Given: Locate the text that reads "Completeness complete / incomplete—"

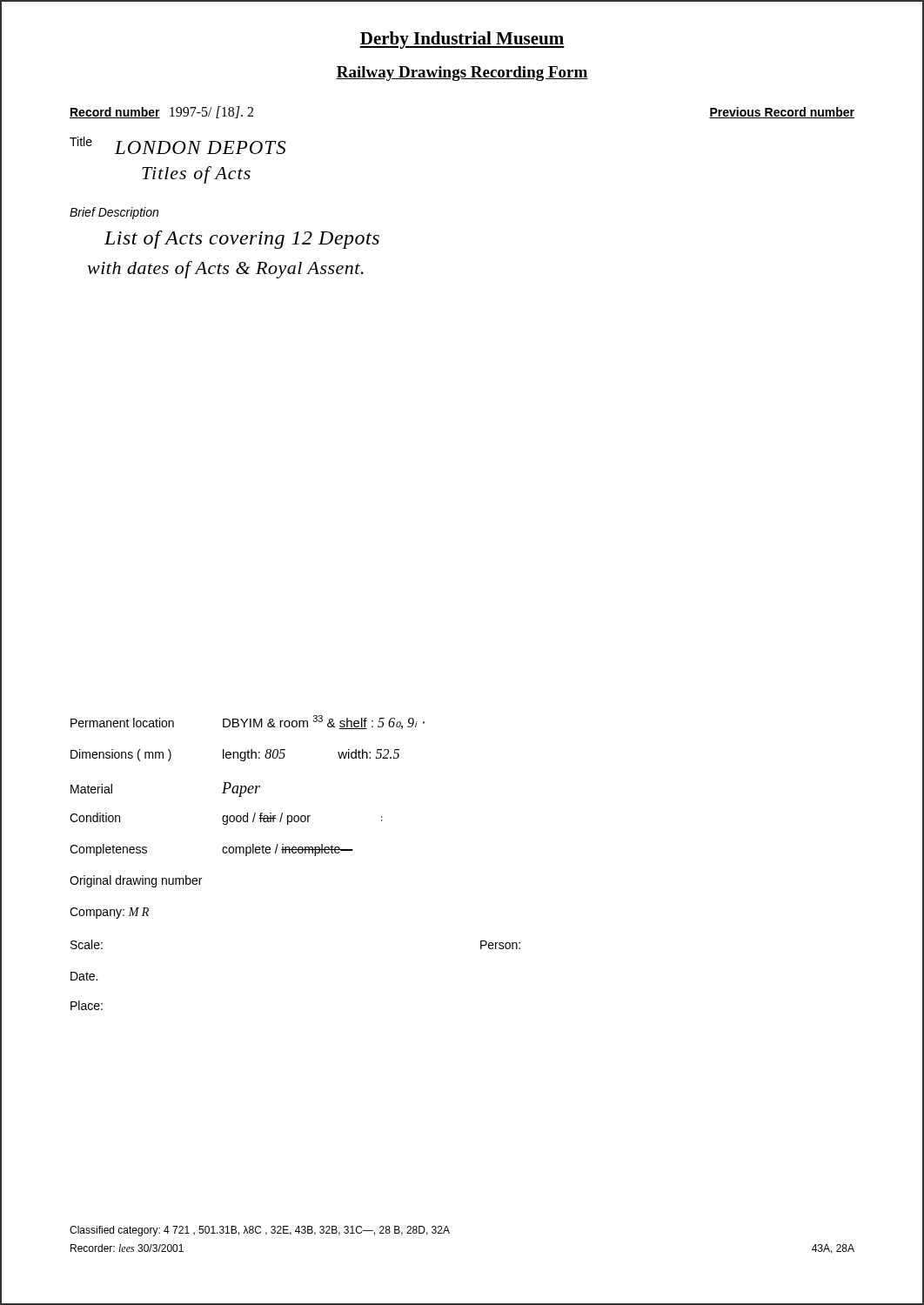Looking at the screenshot, I should click(x=110, y=850).
